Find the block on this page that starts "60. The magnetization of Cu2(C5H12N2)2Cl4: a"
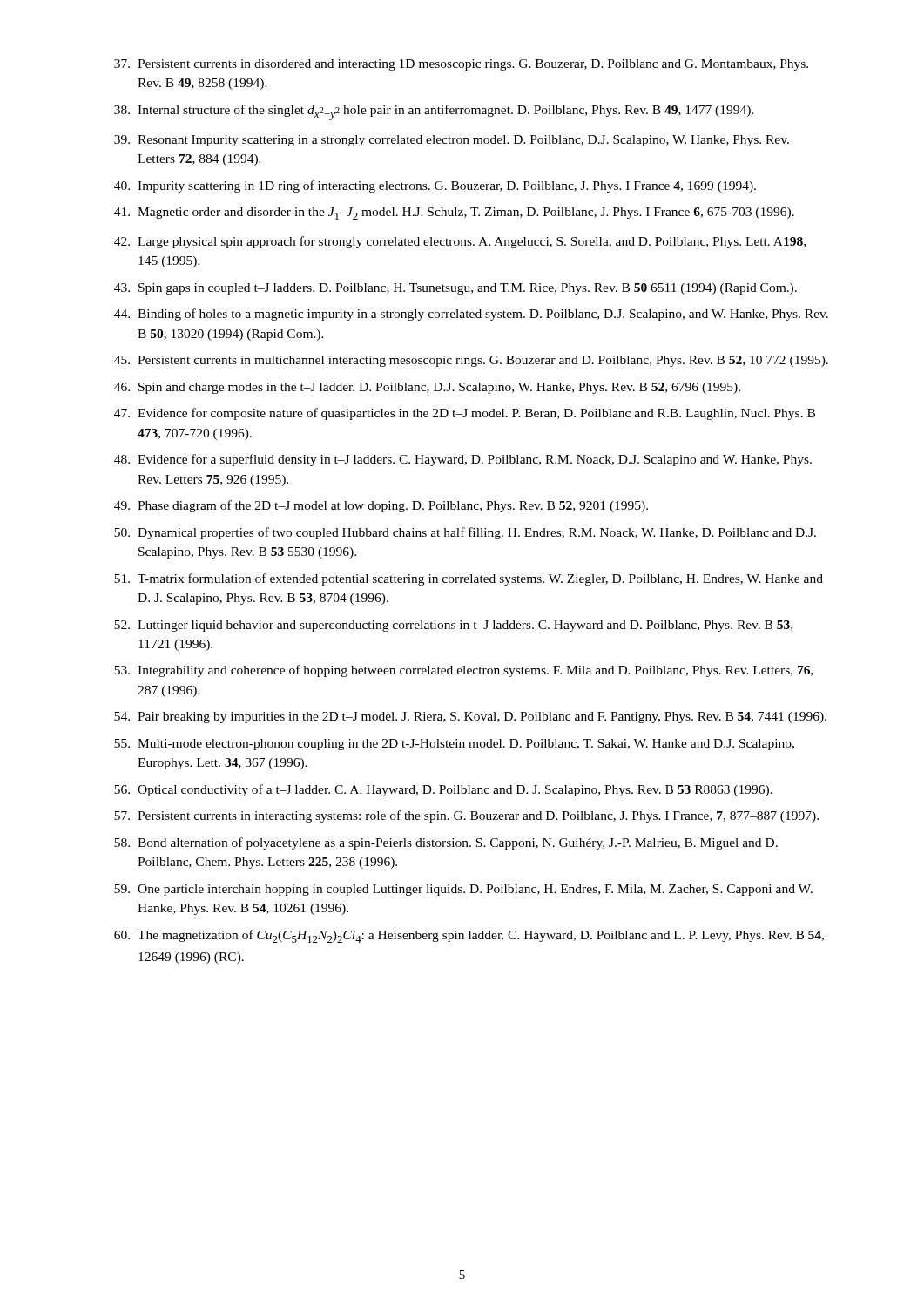Screen dimensions: 1307x924 pos(462,946)
